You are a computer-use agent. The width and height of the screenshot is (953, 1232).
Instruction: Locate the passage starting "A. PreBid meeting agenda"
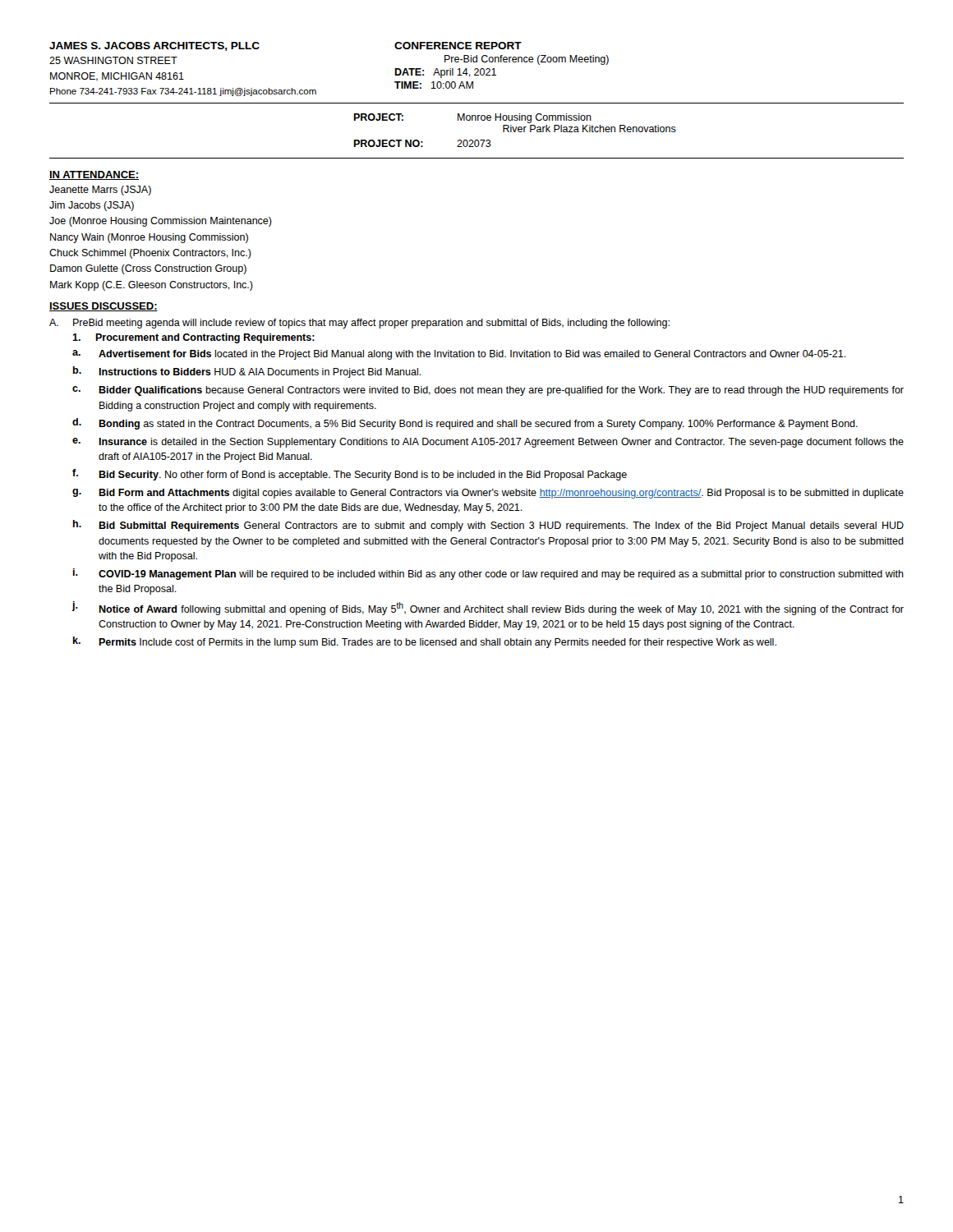point(476,323)
